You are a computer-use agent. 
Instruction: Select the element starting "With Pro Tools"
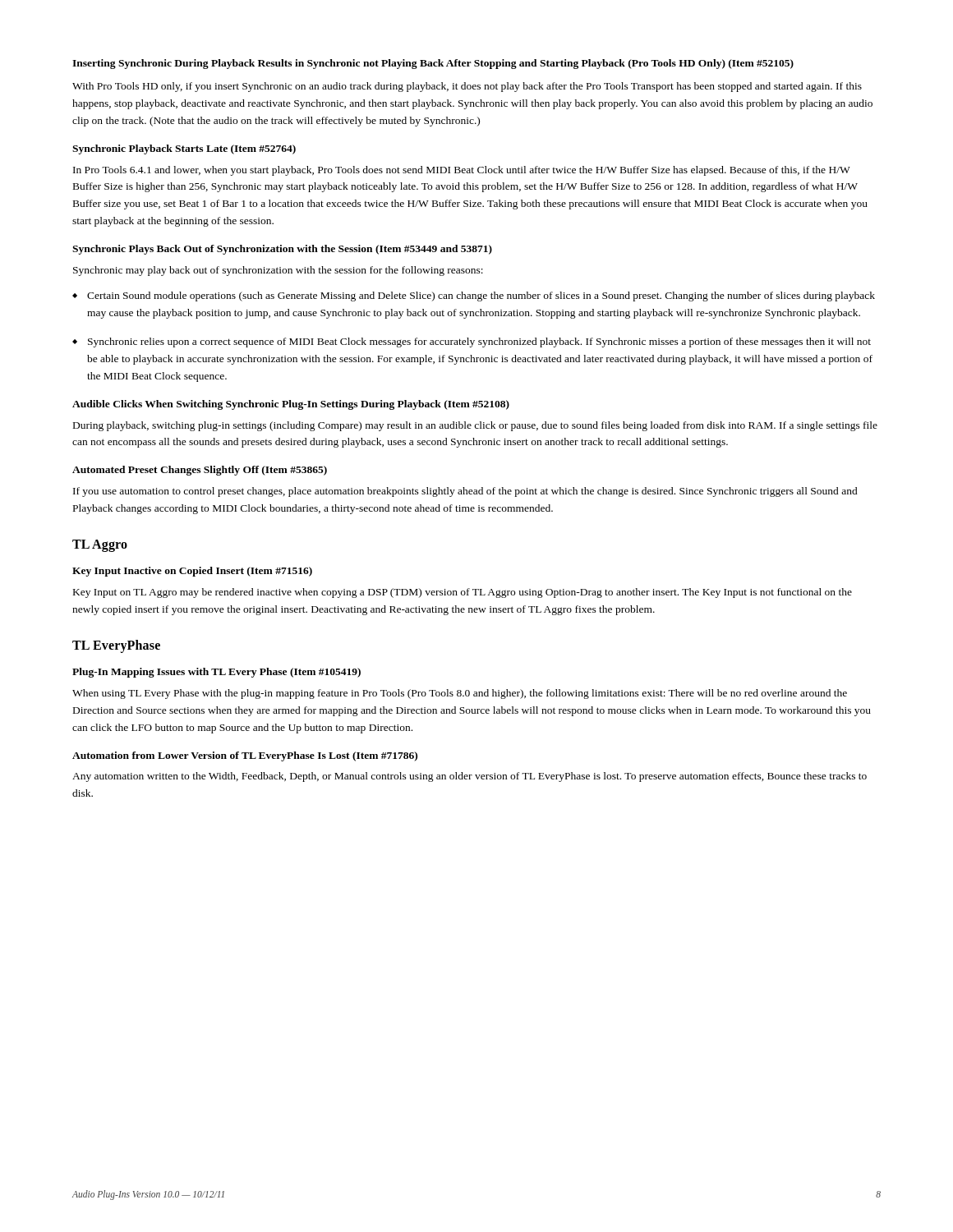pyautogui.click(x=473, y=103)
